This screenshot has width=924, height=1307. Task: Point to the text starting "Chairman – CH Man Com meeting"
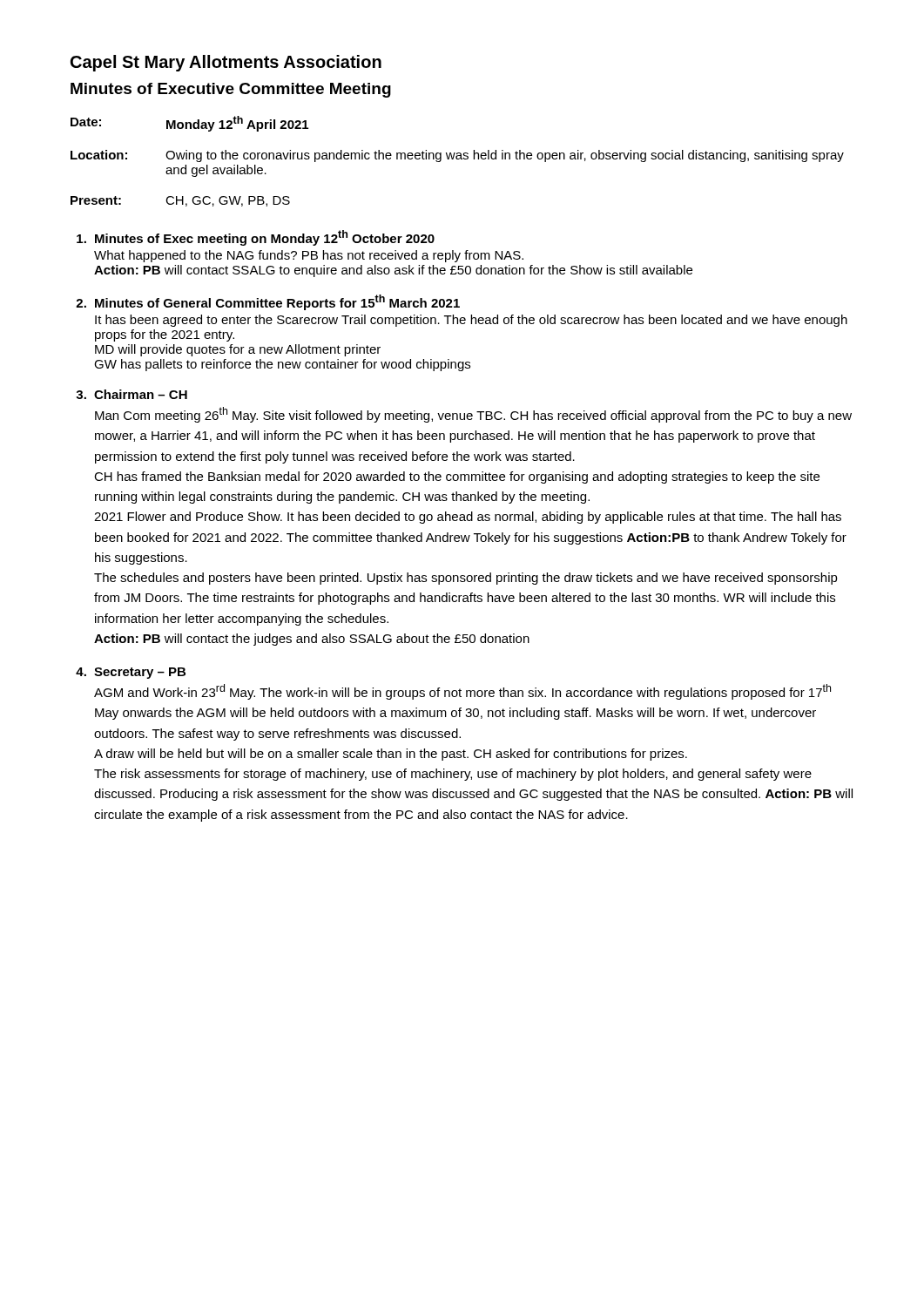point(474,518)
